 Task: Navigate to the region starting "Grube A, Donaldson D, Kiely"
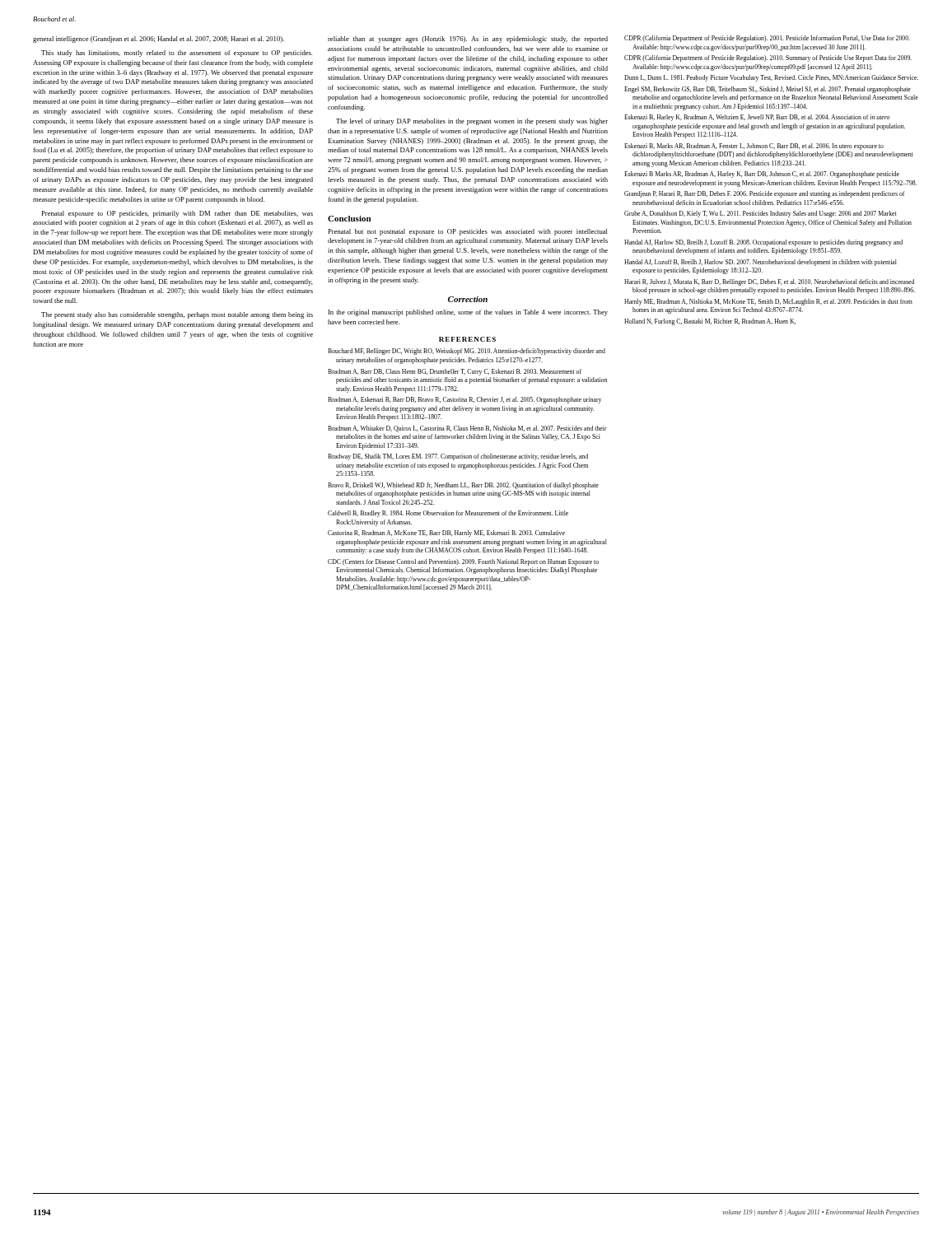[768, 223]
